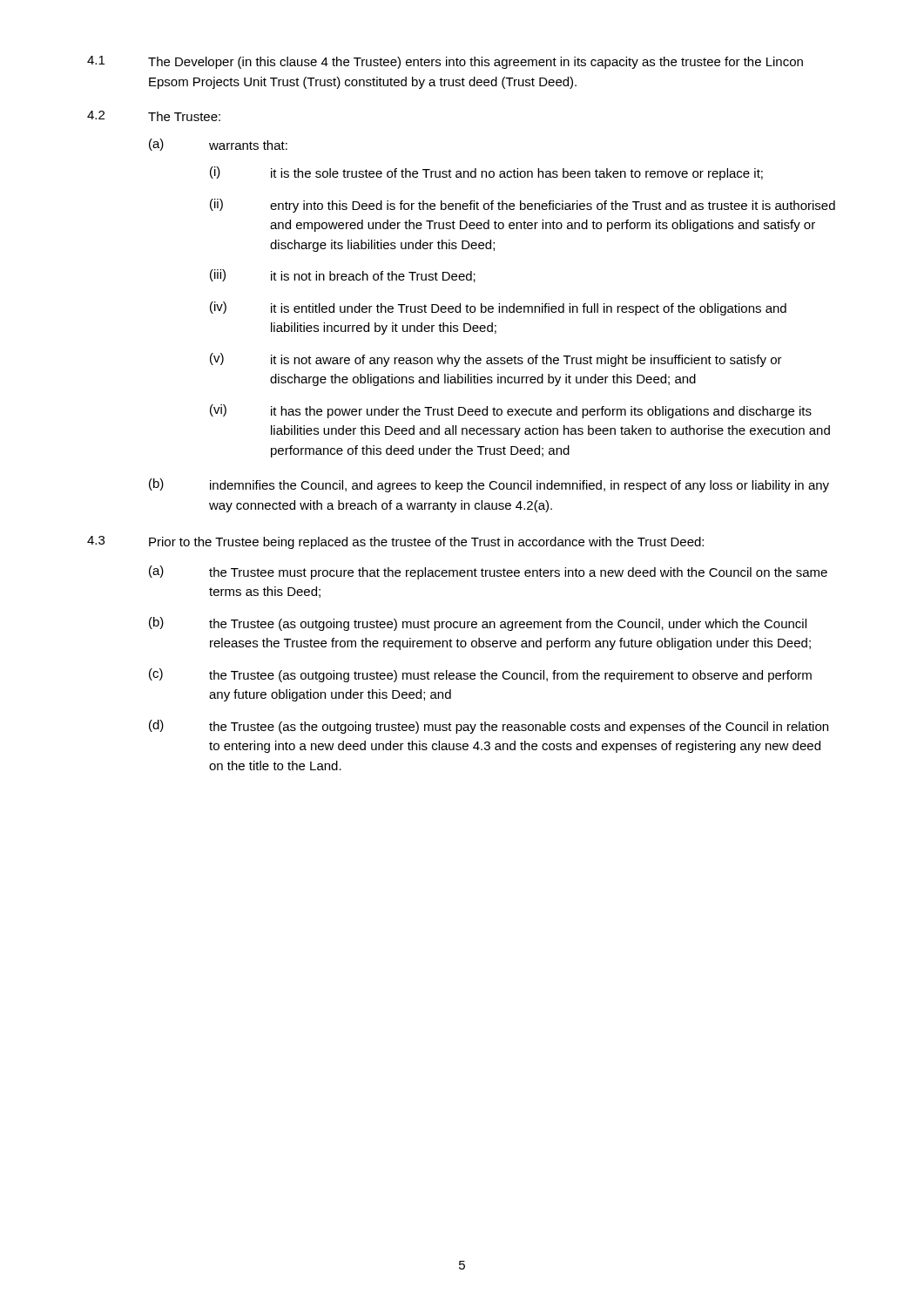The height and width of the screenshot is (1307, 924).
Task: Where is the passage that starts "(a) the Trustee must procure that"?
Action: [492, 582]
